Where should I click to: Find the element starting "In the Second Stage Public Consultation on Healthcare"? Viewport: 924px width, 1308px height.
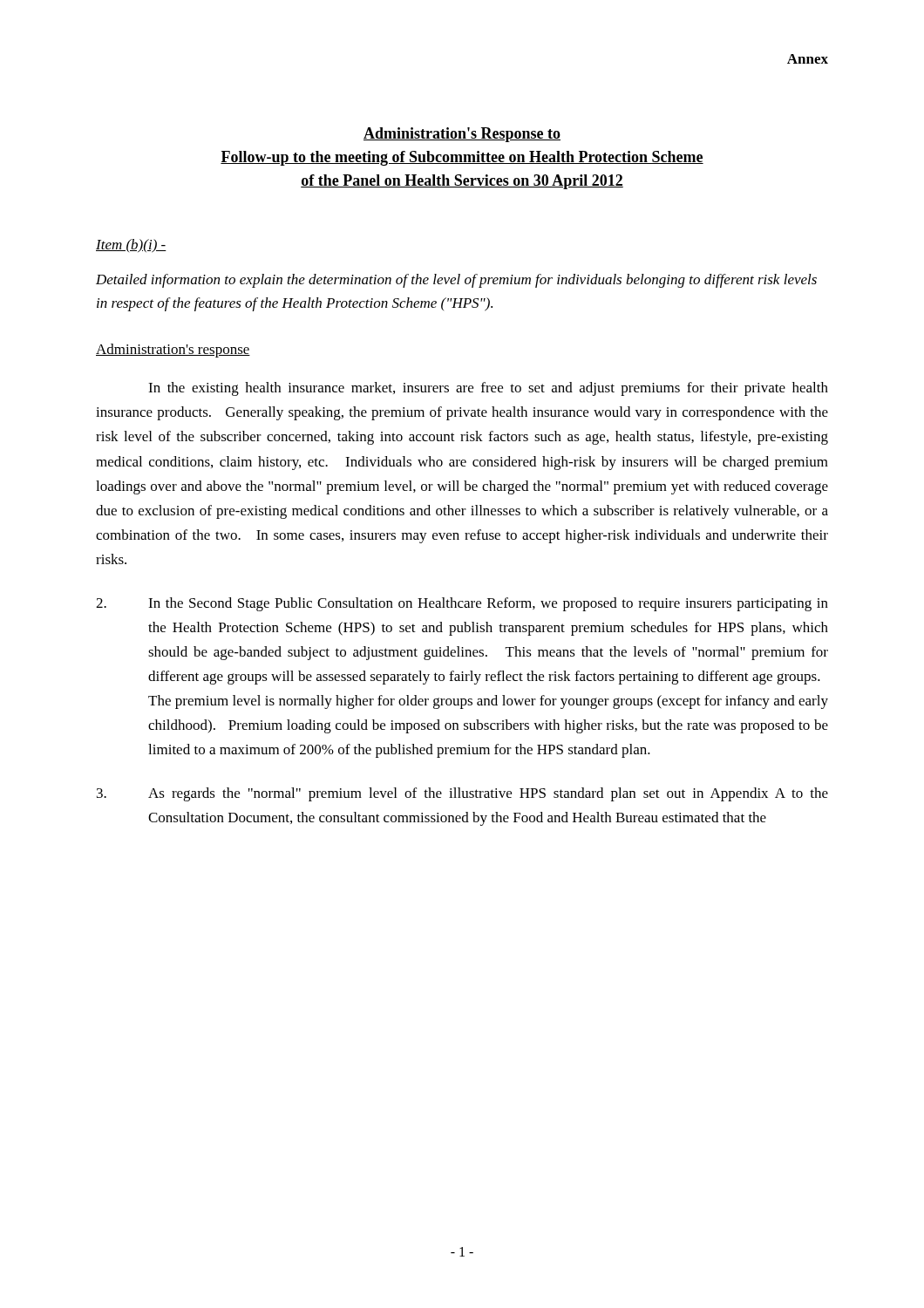[462, 677]
